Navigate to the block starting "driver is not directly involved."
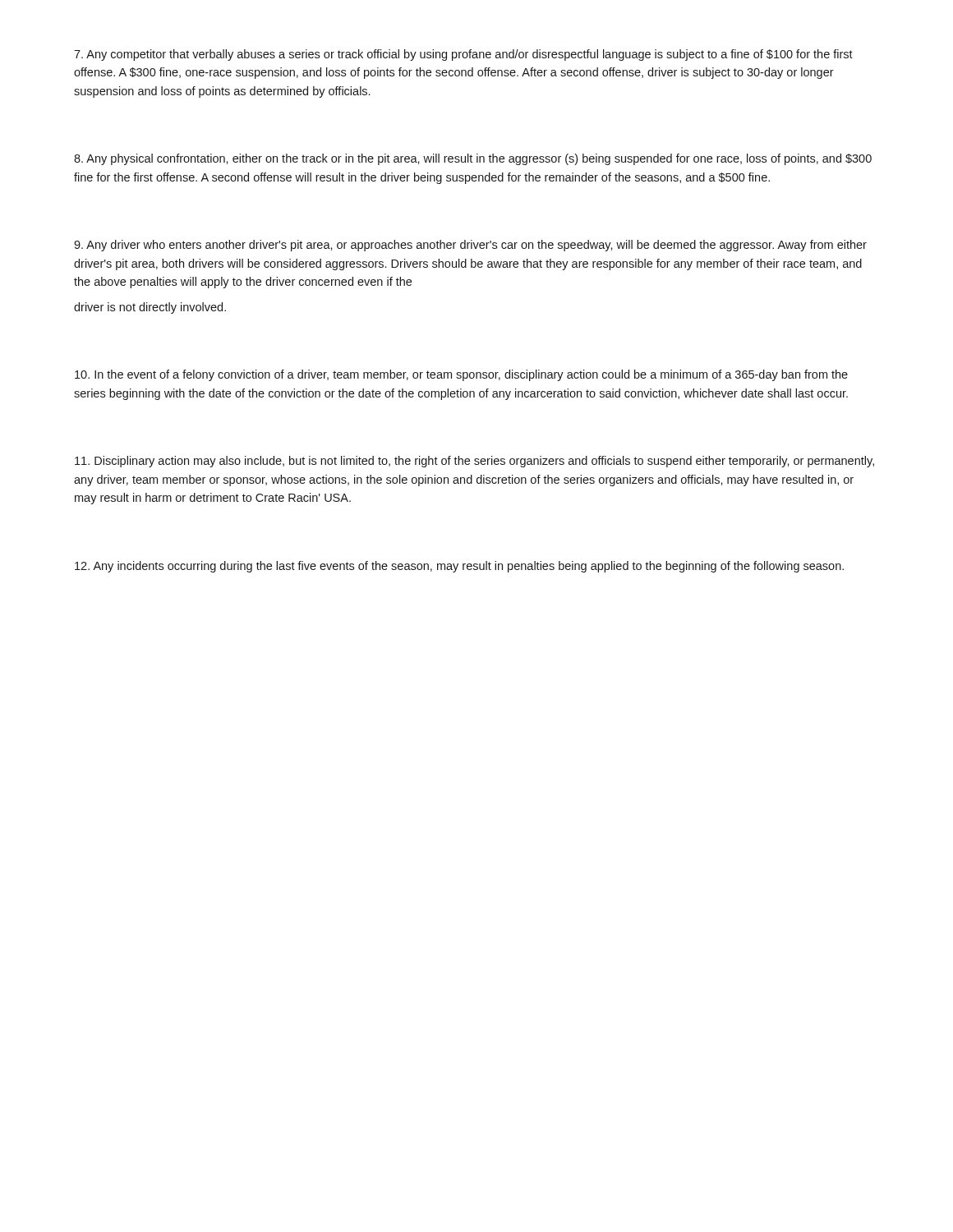Viewport: 953px width, 1232px height. pyautogui.click(x=150, y=307)
